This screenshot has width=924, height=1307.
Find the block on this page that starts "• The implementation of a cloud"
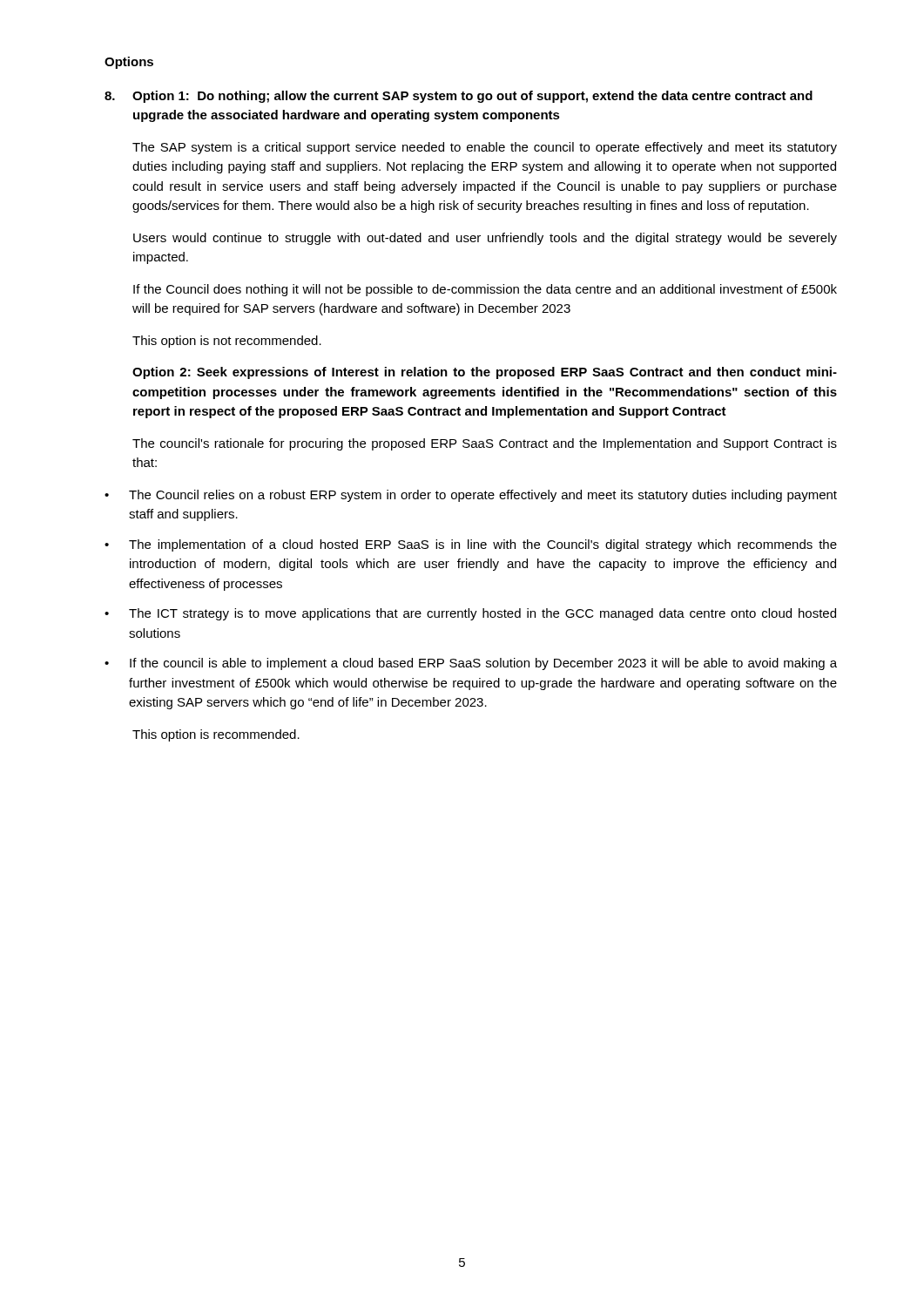click(471, 564)
